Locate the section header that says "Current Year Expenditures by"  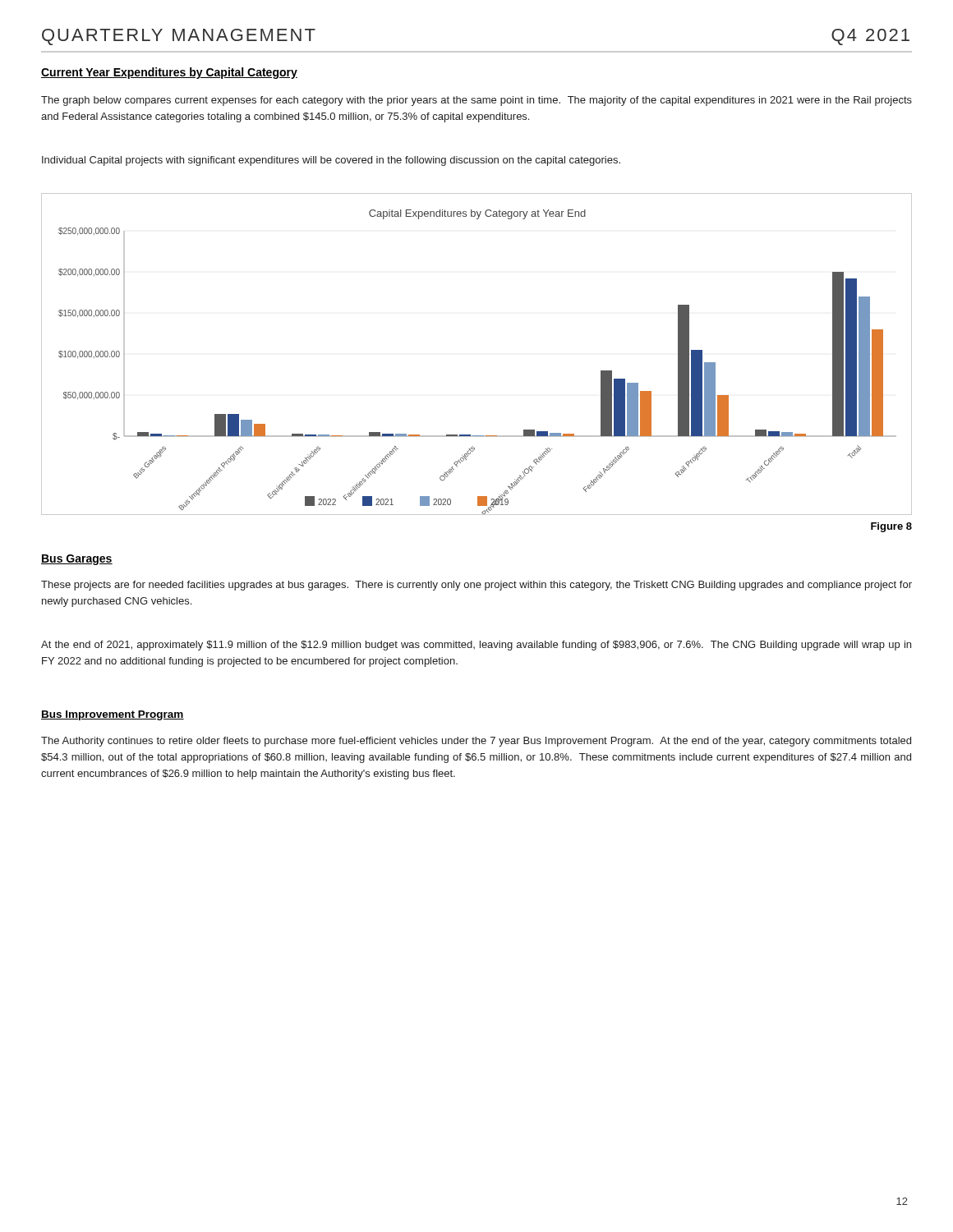point(169,72)
